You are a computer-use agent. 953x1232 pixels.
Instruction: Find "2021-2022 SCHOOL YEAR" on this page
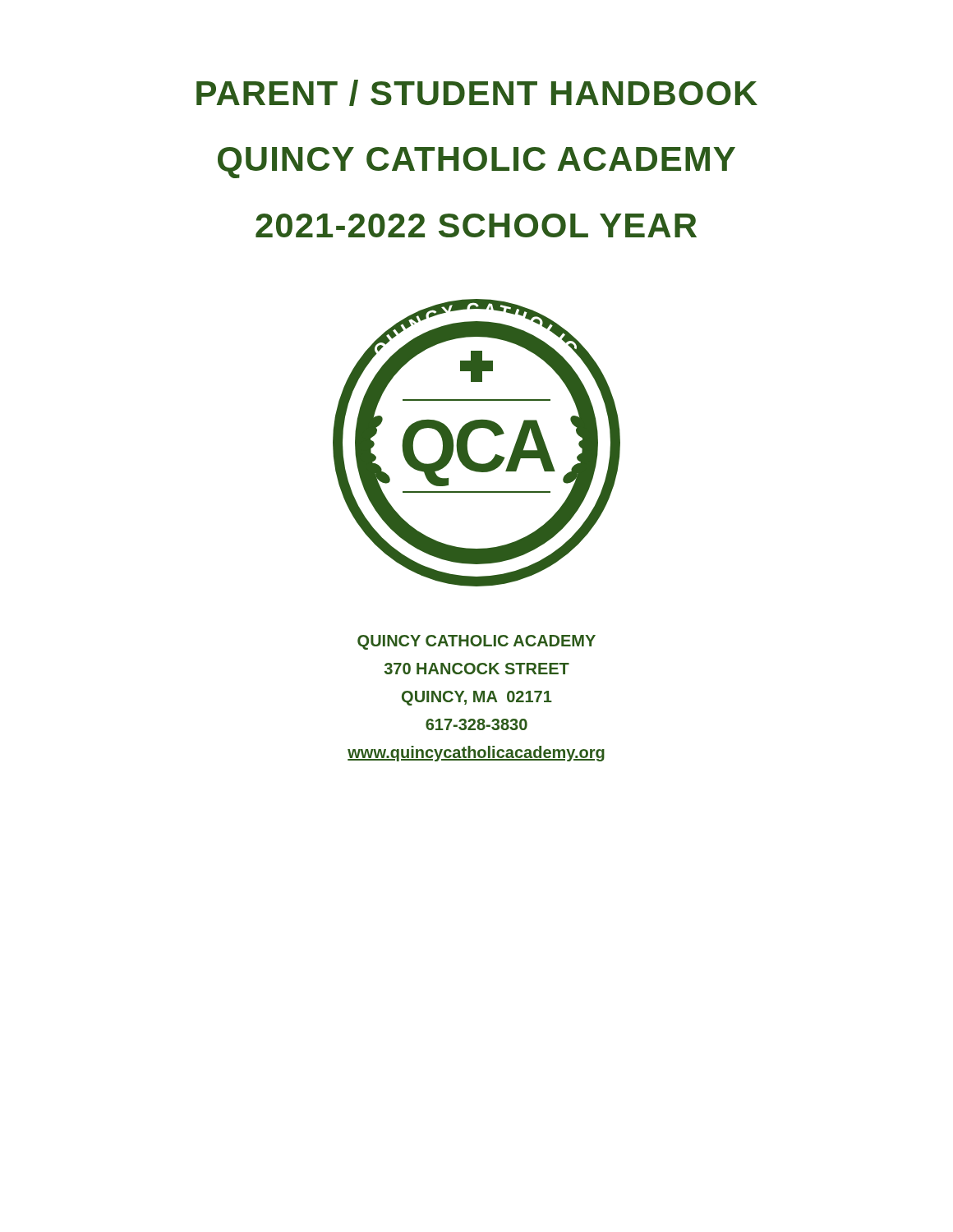point(476,225)
